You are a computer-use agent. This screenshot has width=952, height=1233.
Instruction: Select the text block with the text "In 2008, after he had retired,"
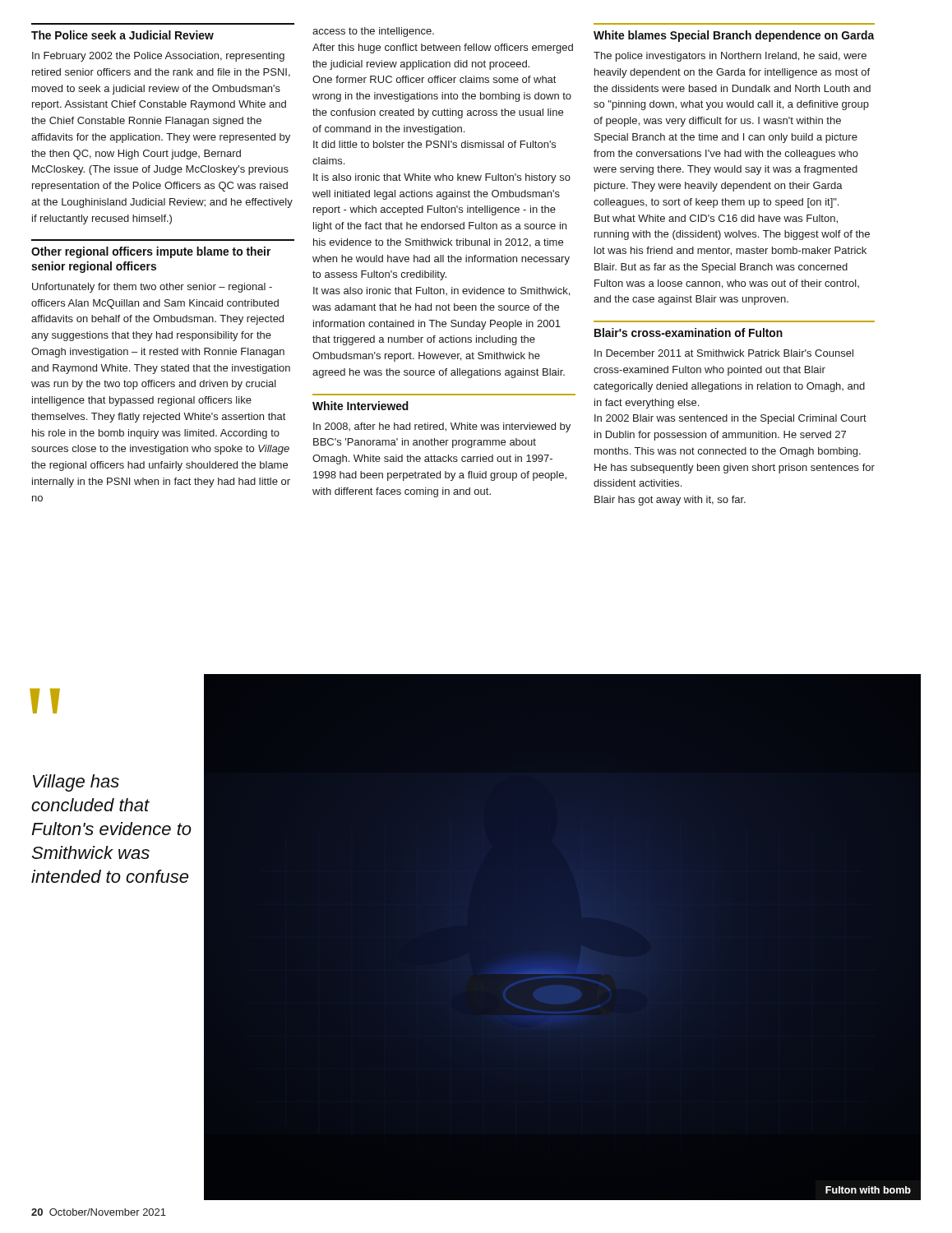(x=444, y=459)
